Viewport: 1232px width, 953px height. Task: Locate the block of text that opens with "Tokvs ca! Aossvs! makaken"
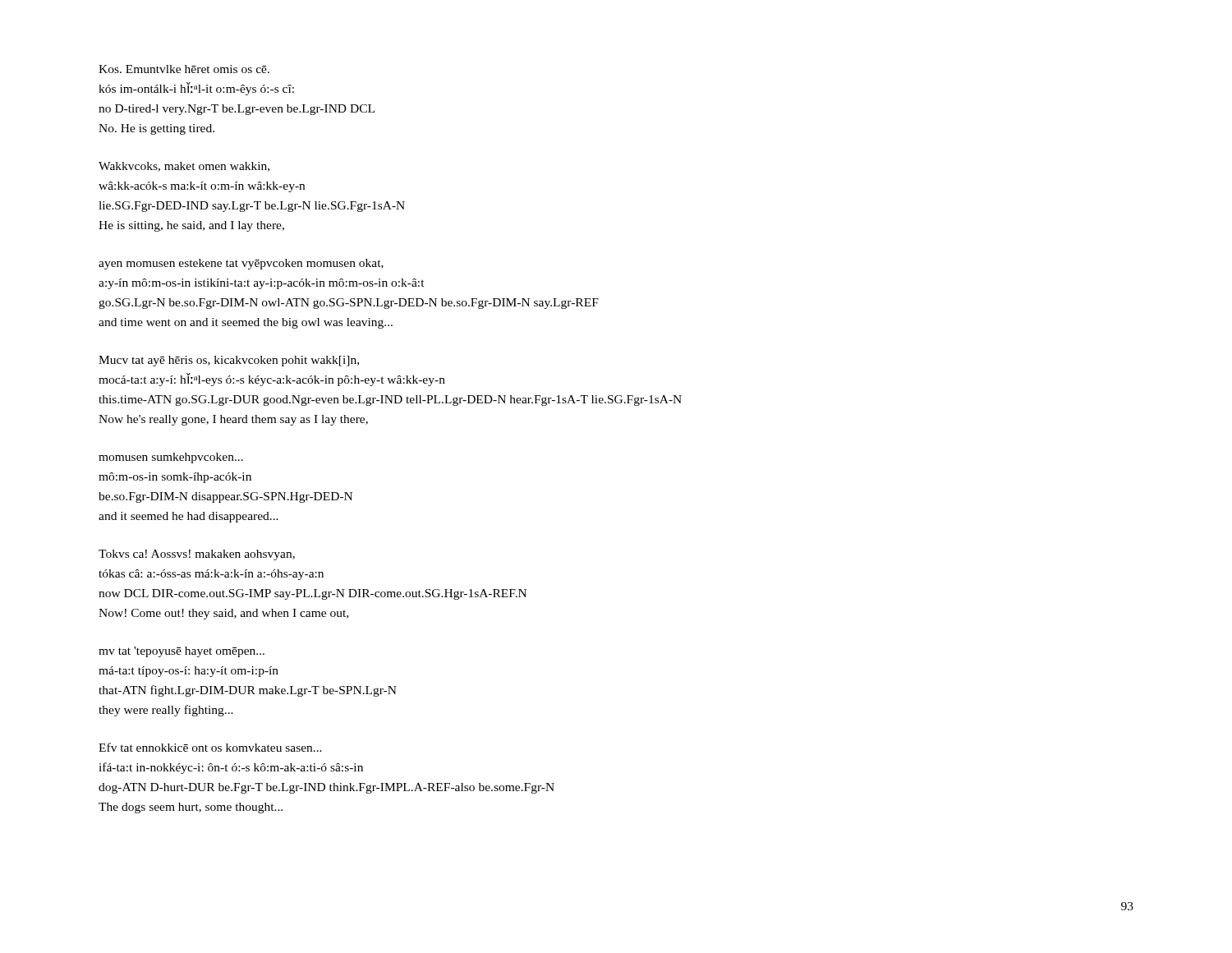tap(313, 583)
